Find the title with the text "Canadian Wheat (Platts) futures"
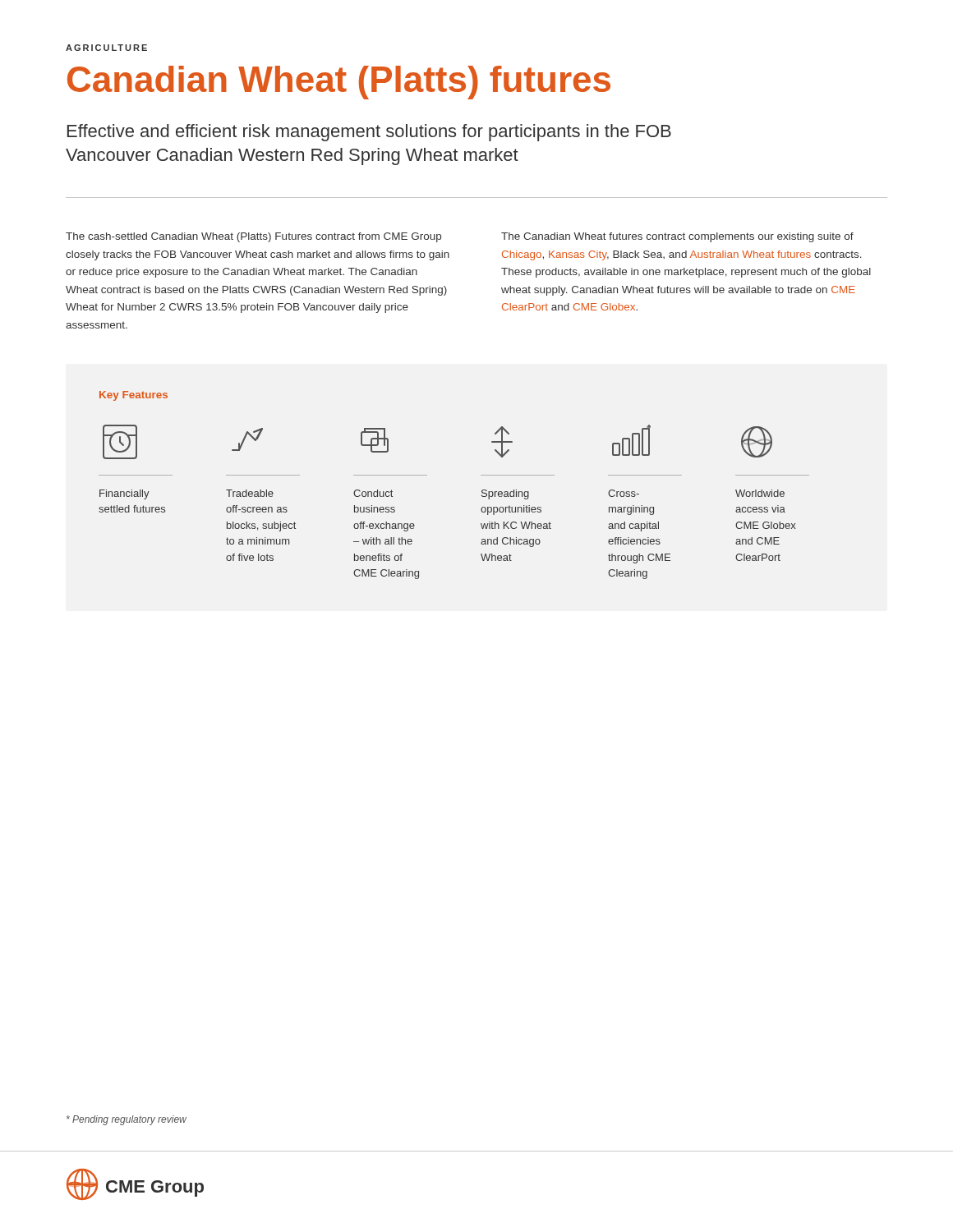 coord(339,79)
